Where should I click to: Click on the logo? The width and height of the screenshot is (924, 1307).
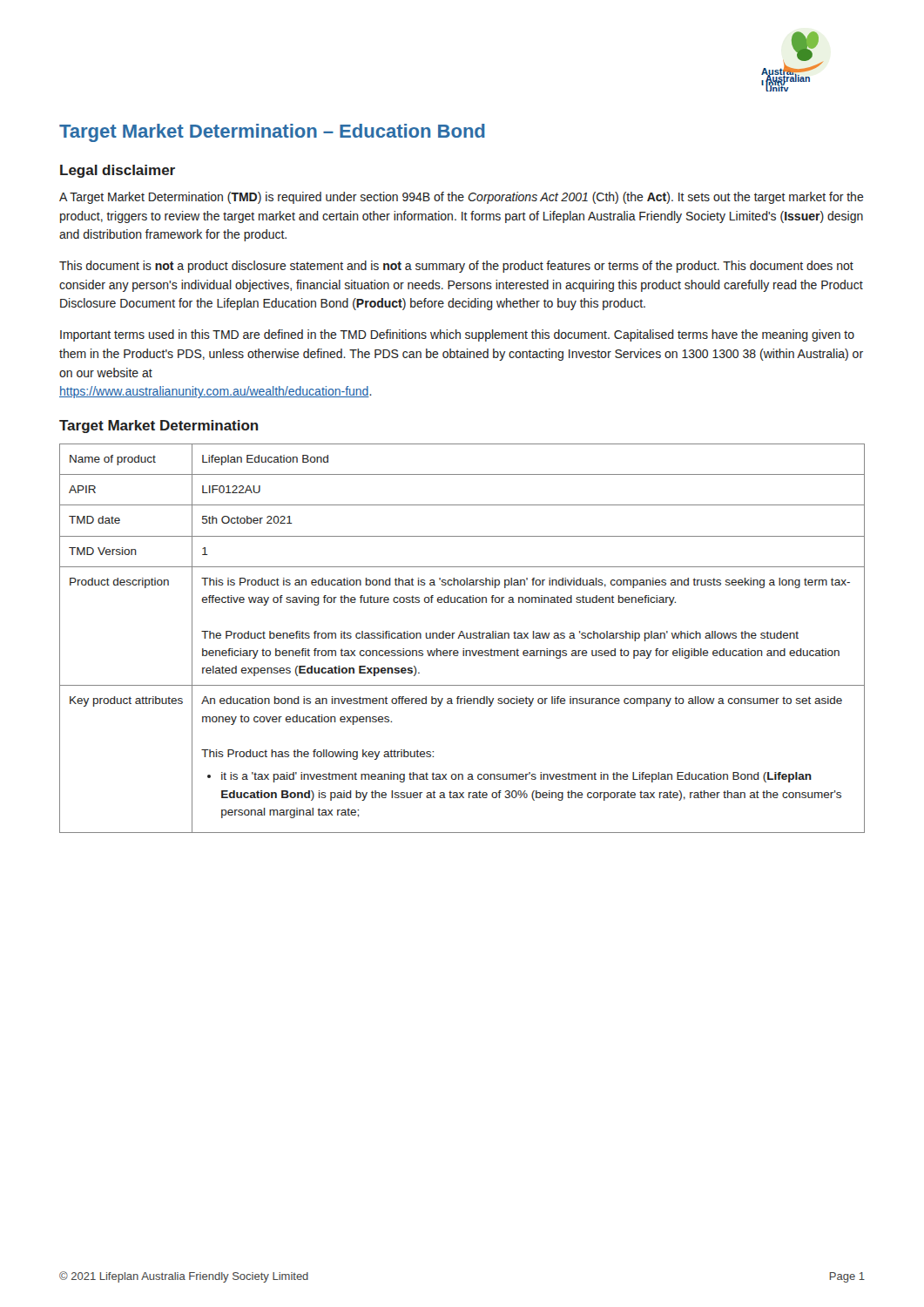point(815,57)
